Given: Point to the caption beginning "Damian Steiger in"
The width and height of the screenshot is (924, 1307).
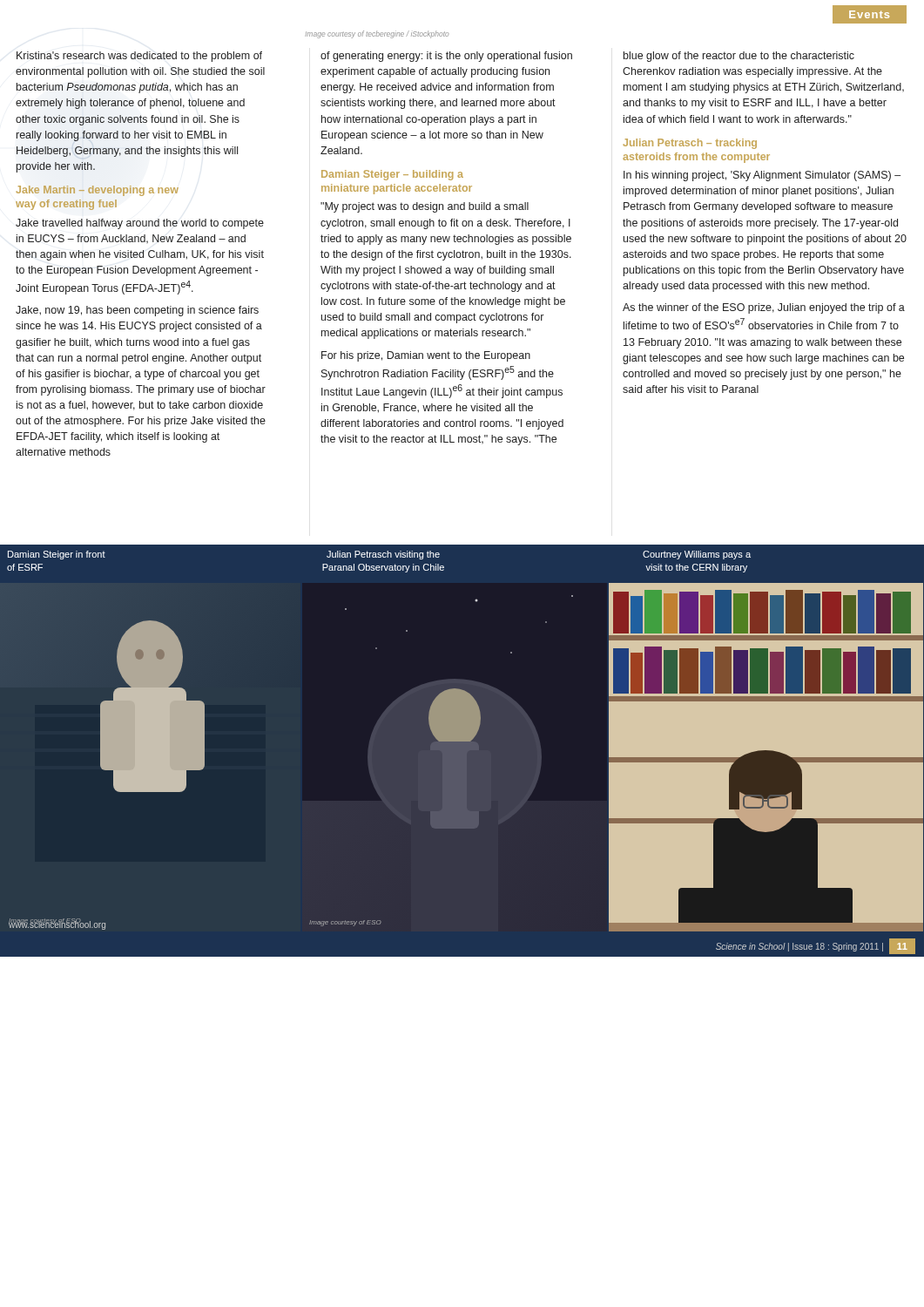Looking at the screenshot, I should pyautogui.click(x=56, y=561).
